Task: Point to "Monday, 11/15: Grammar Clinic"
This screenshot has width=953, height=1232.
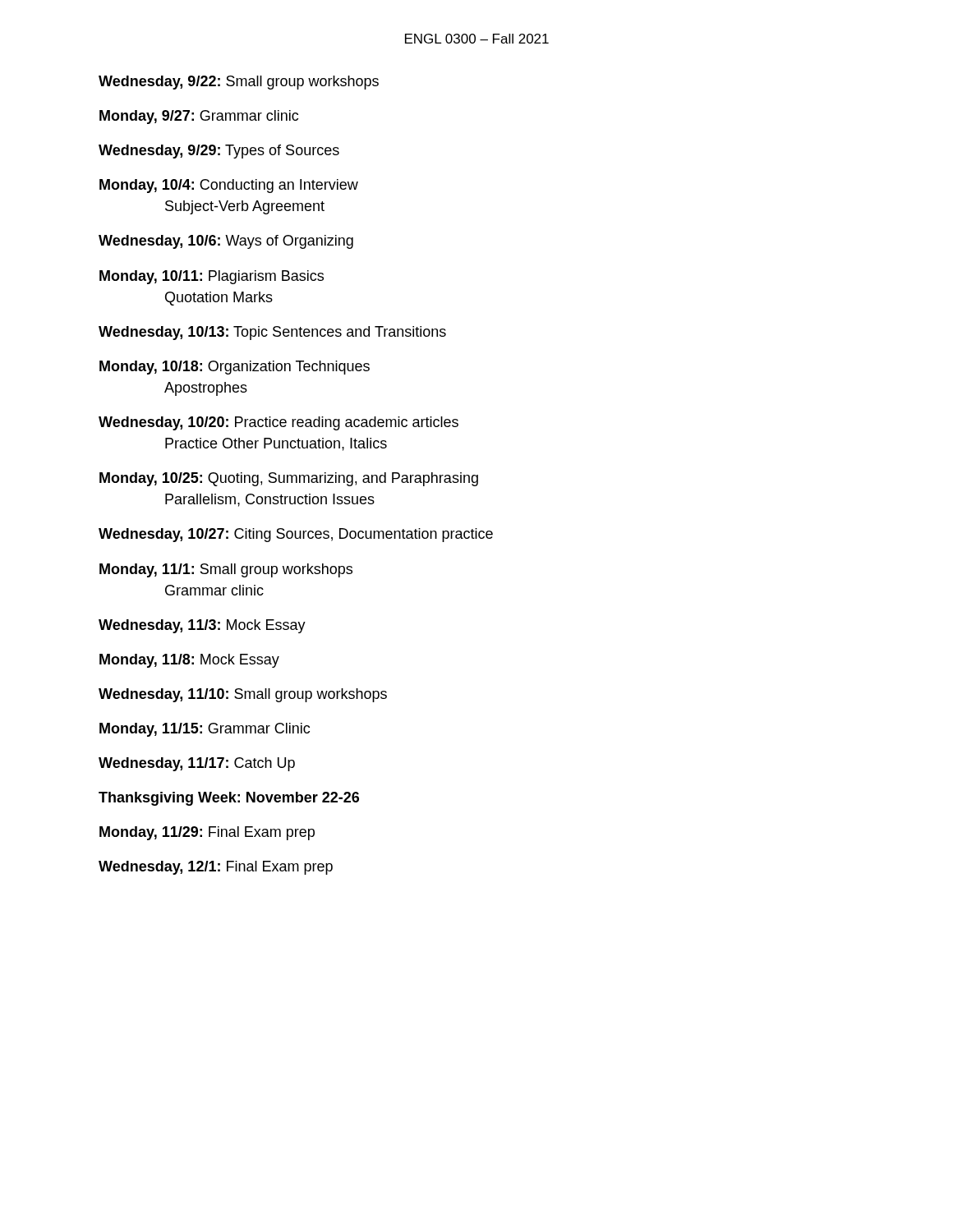Action: point(204,728)
